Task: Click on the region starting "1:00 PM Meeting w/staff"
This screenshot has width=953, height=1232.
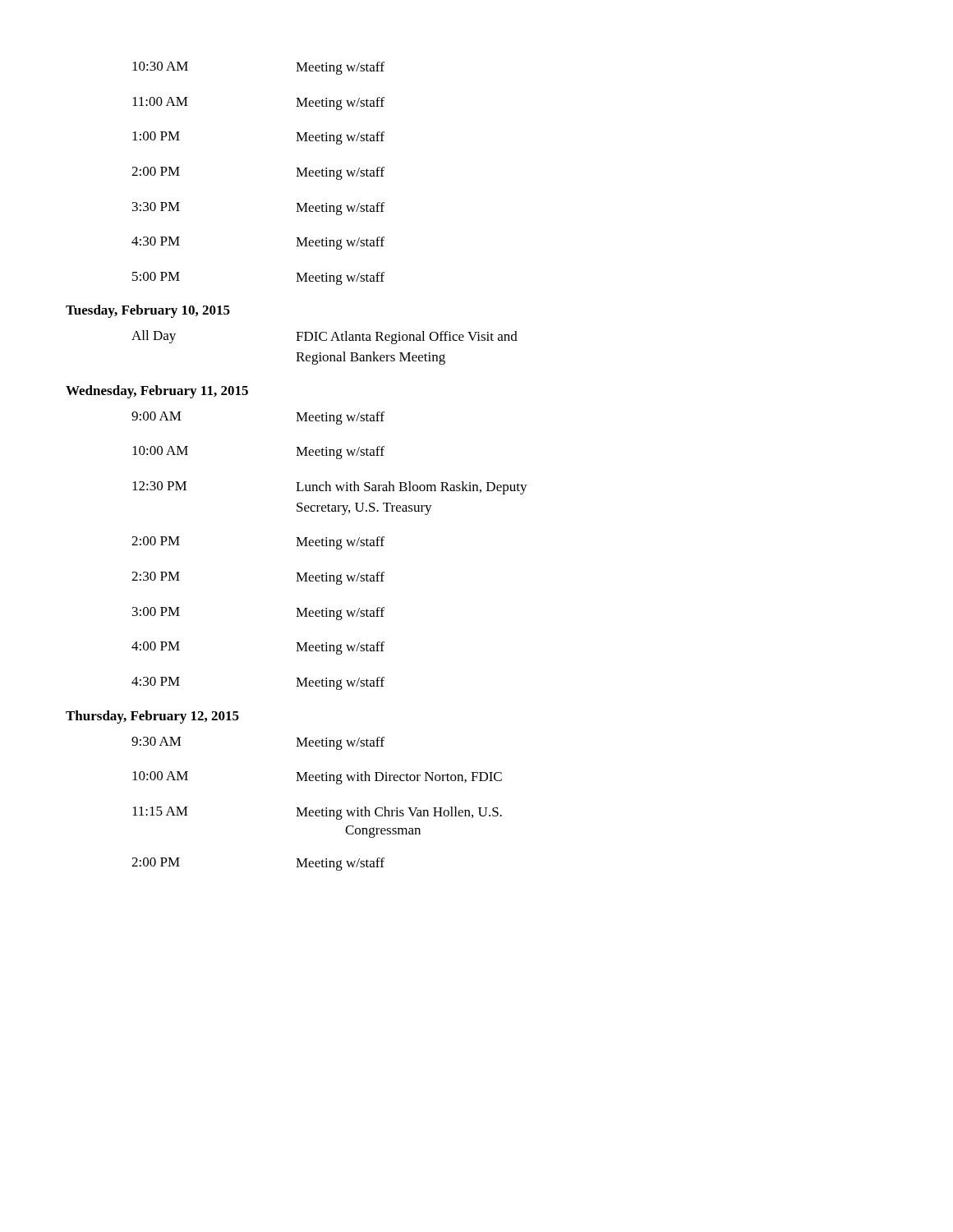Action: point(154,138)
